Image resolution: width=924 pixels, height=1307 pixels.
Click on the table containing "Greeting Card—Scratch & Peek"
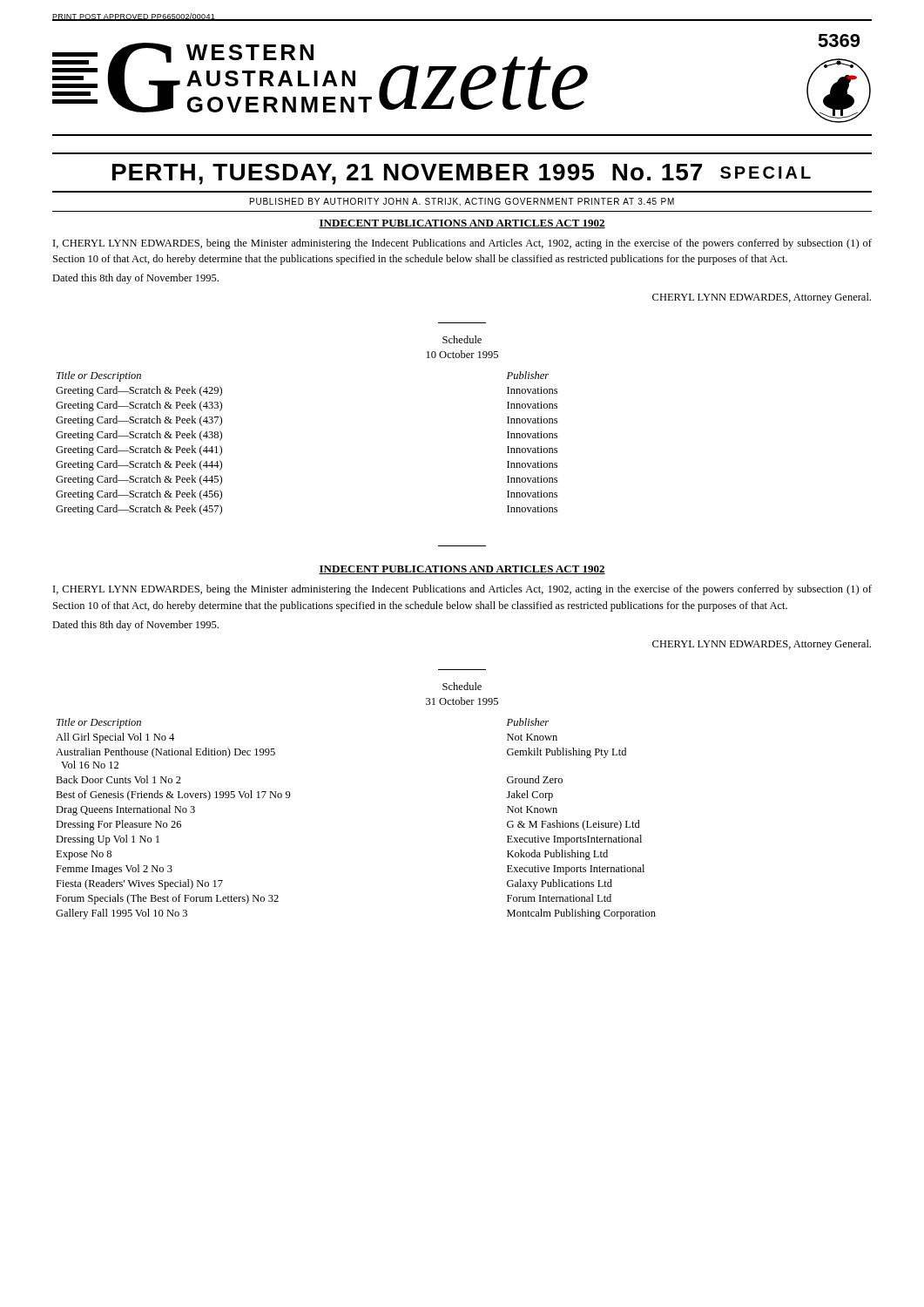coord(462,443)
